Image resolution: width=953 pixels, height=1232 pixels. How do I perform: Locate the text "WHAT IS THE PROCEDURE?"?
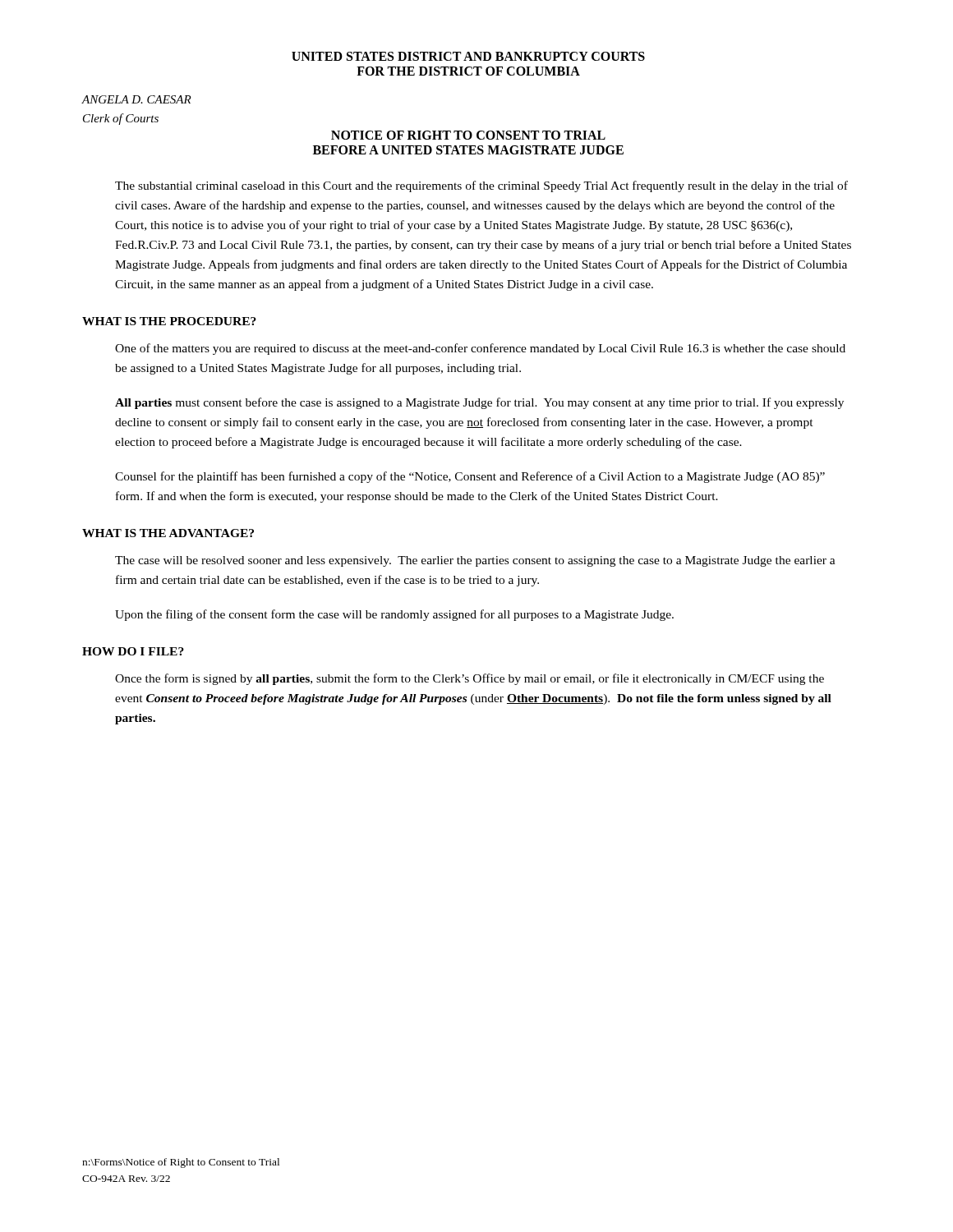[169, 321]
